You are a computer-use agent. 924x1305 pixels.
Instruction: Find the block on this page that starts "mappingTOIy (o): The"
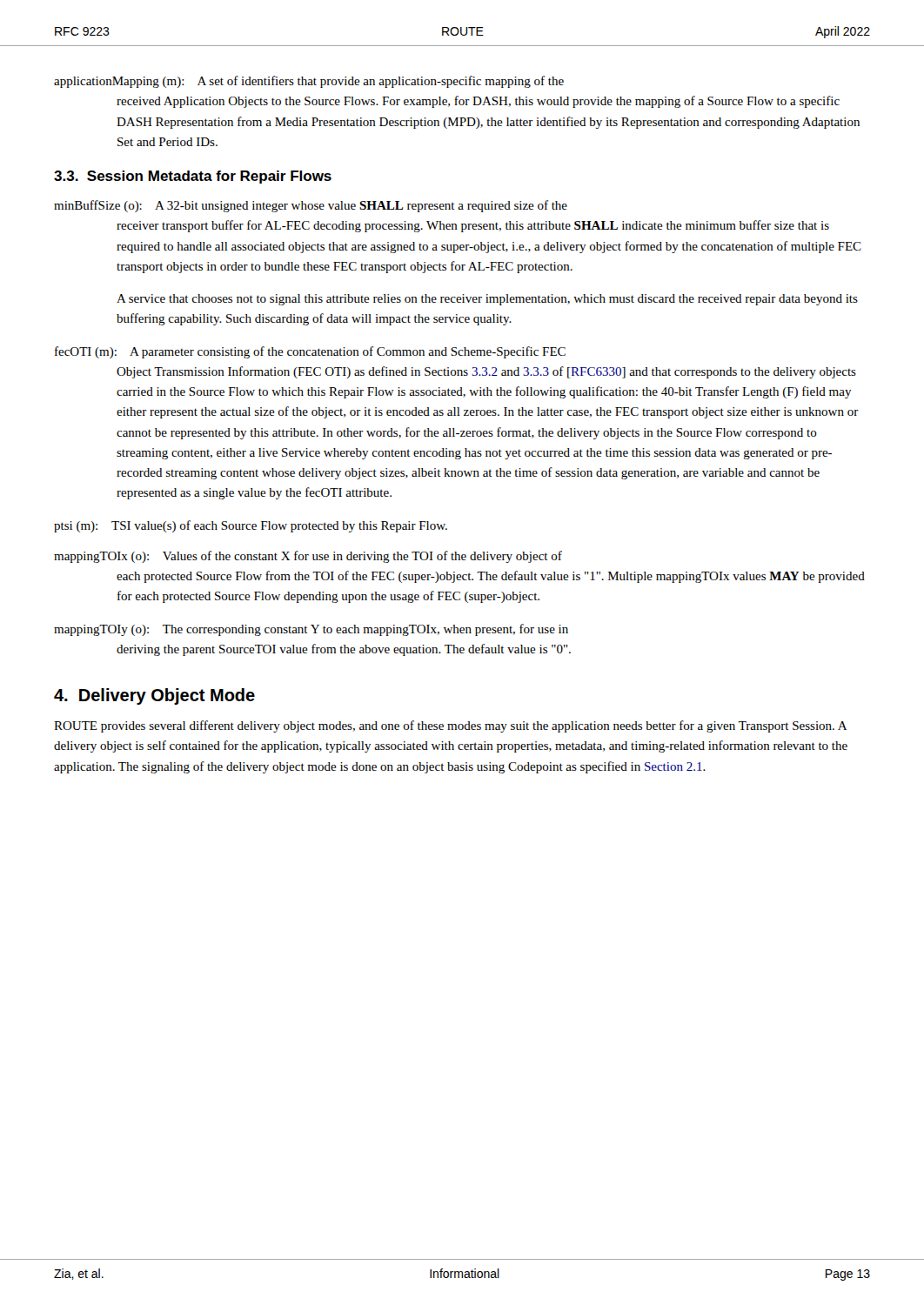click(462, 640)
